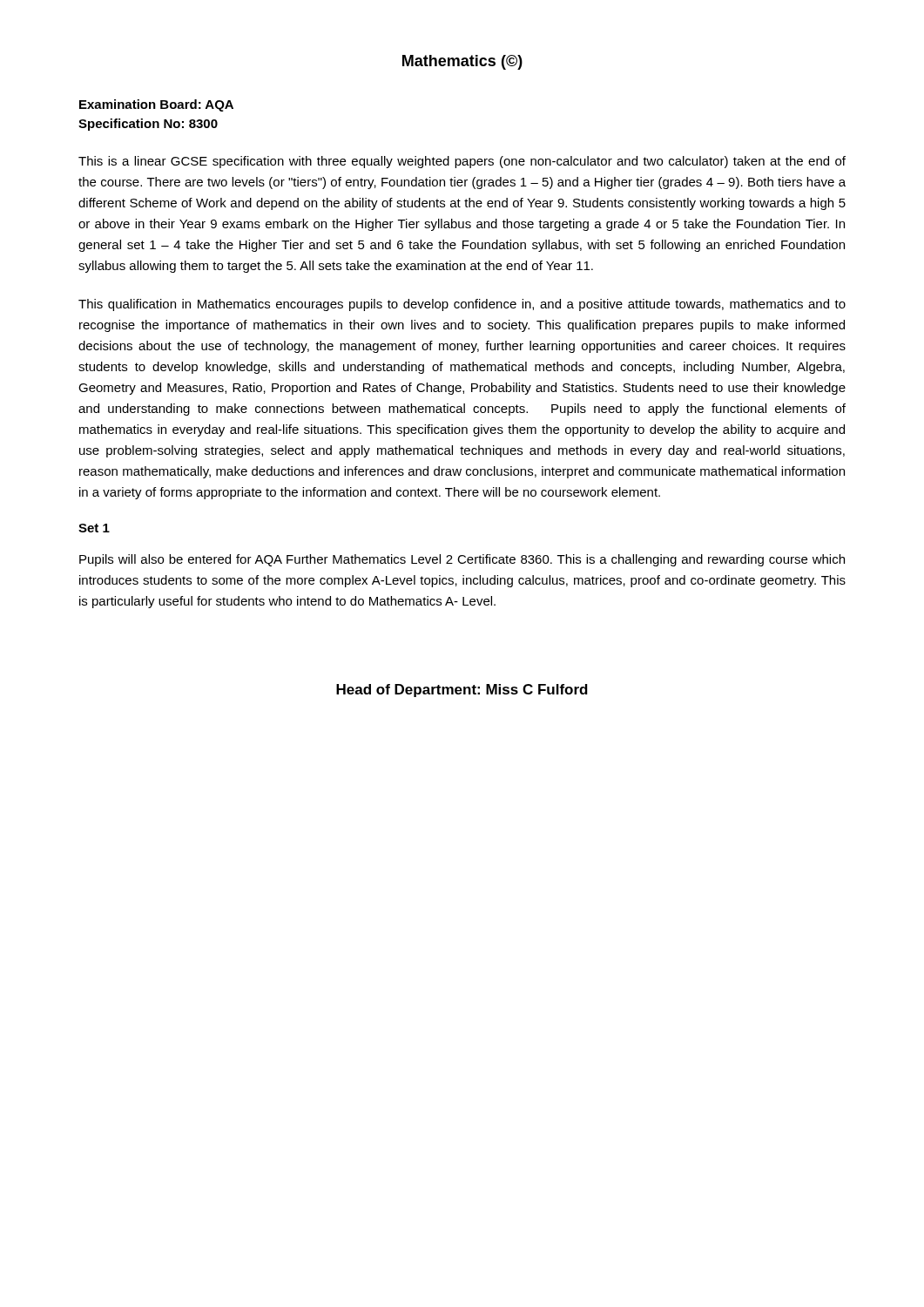Image resolution: width=924 pixels, height=1307 pixels.
Task: Click on the text block with the text "Pupils will also be entered for"
Action: [462, 579]
